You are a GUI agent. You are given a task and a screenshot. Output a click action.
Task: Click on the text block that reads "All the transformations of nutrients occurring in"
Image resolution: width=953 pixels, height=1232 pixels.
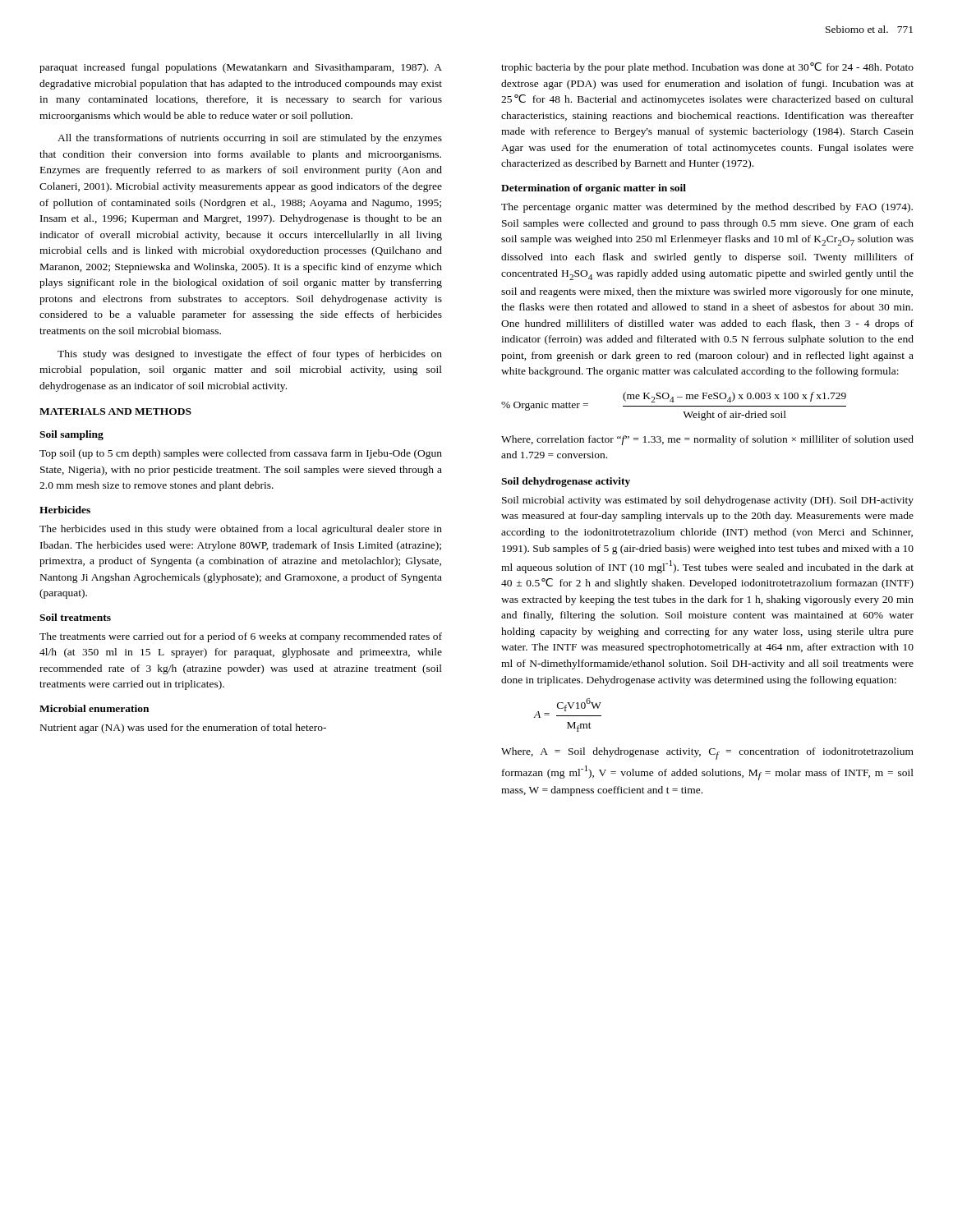click(241, 234)
